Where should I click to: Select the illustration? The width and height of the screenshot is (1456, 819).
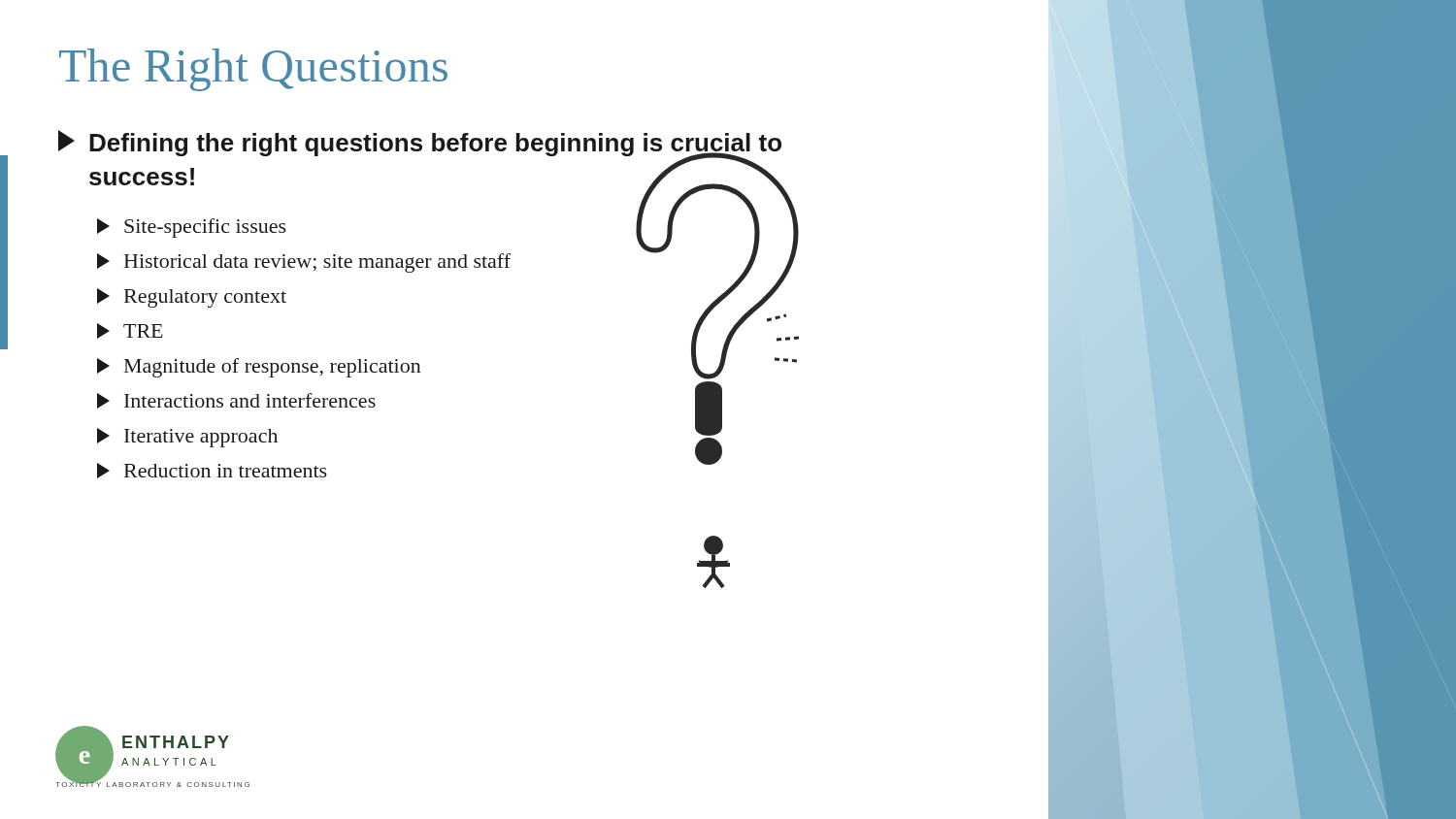(713, 378)
